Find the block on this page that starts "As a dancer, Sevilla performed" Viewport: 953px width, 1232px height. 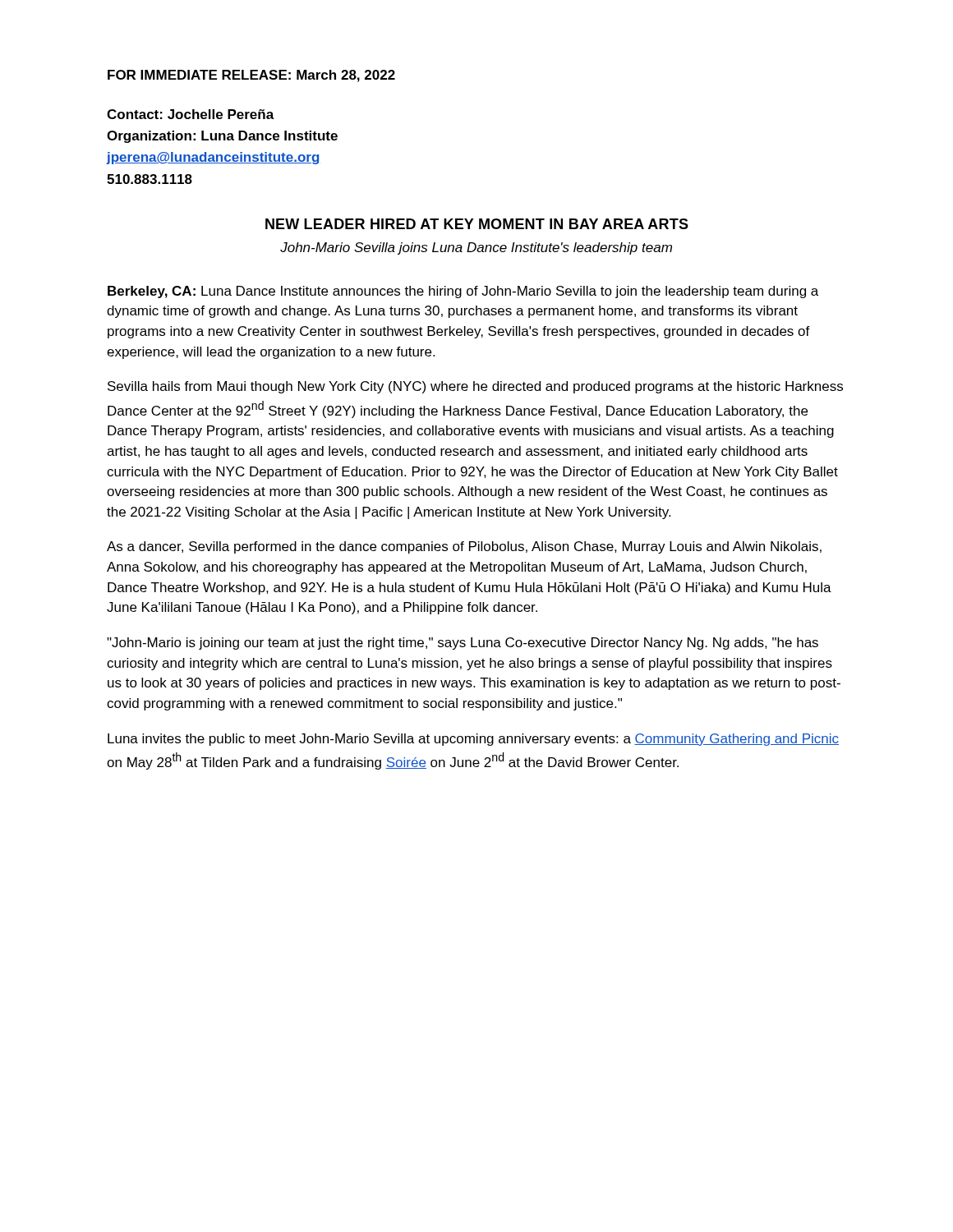[476, 578]
